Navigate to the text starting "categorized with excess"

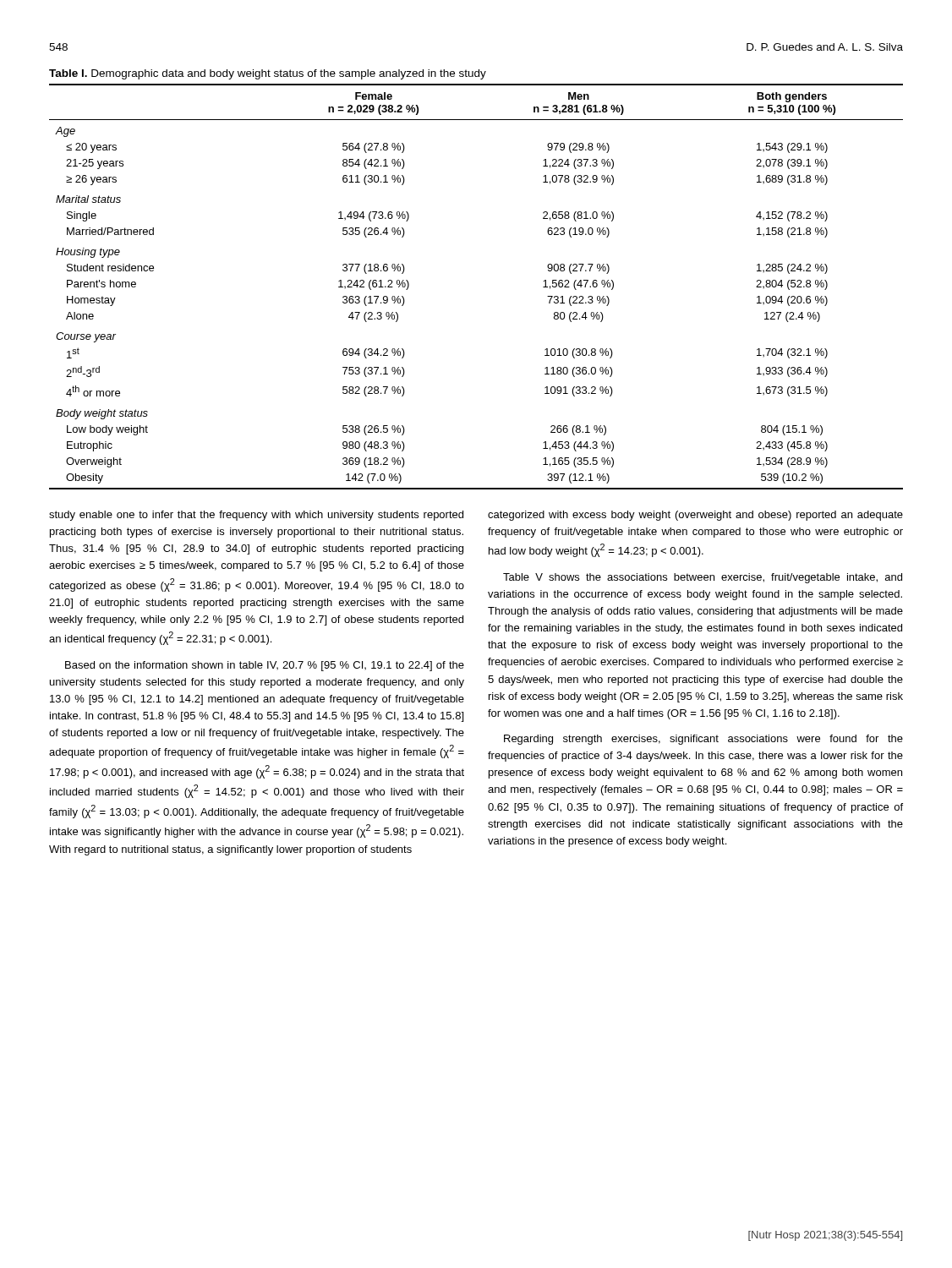point(695,678)
